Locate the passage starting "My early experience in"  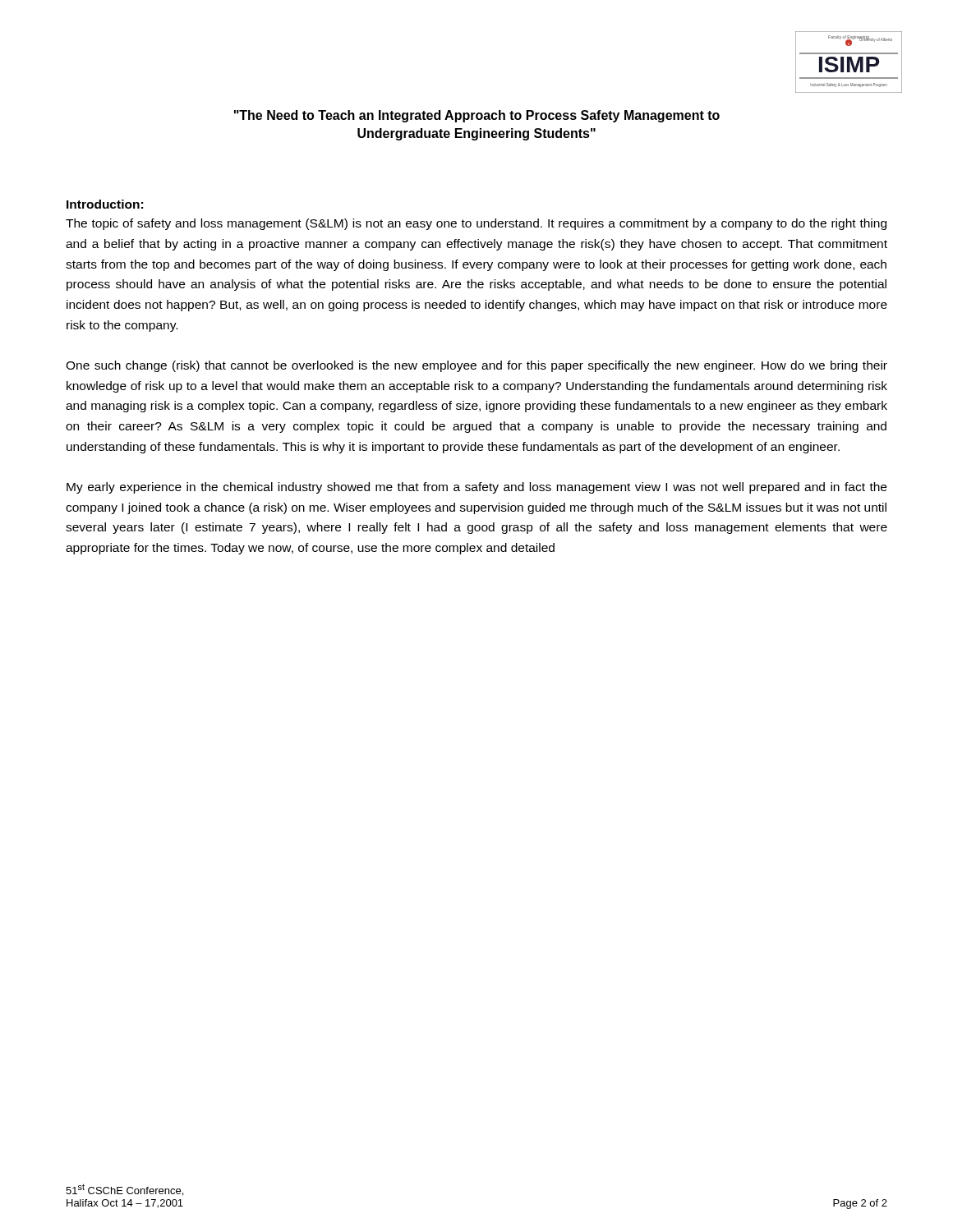click(x=476, y=517)
